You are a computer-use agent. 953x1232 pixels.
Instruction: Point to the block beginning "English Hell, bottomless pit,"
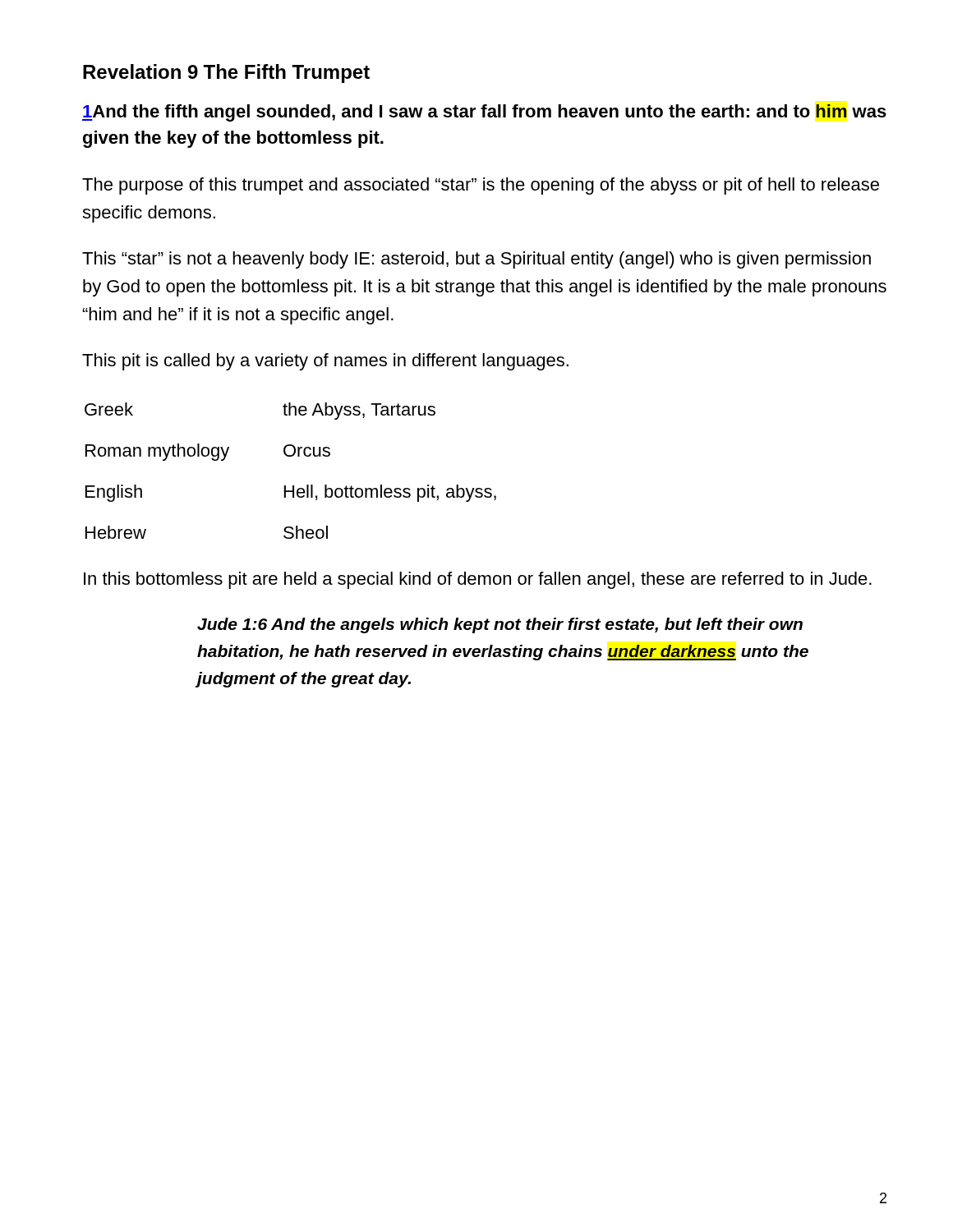[x=291, y=492]
